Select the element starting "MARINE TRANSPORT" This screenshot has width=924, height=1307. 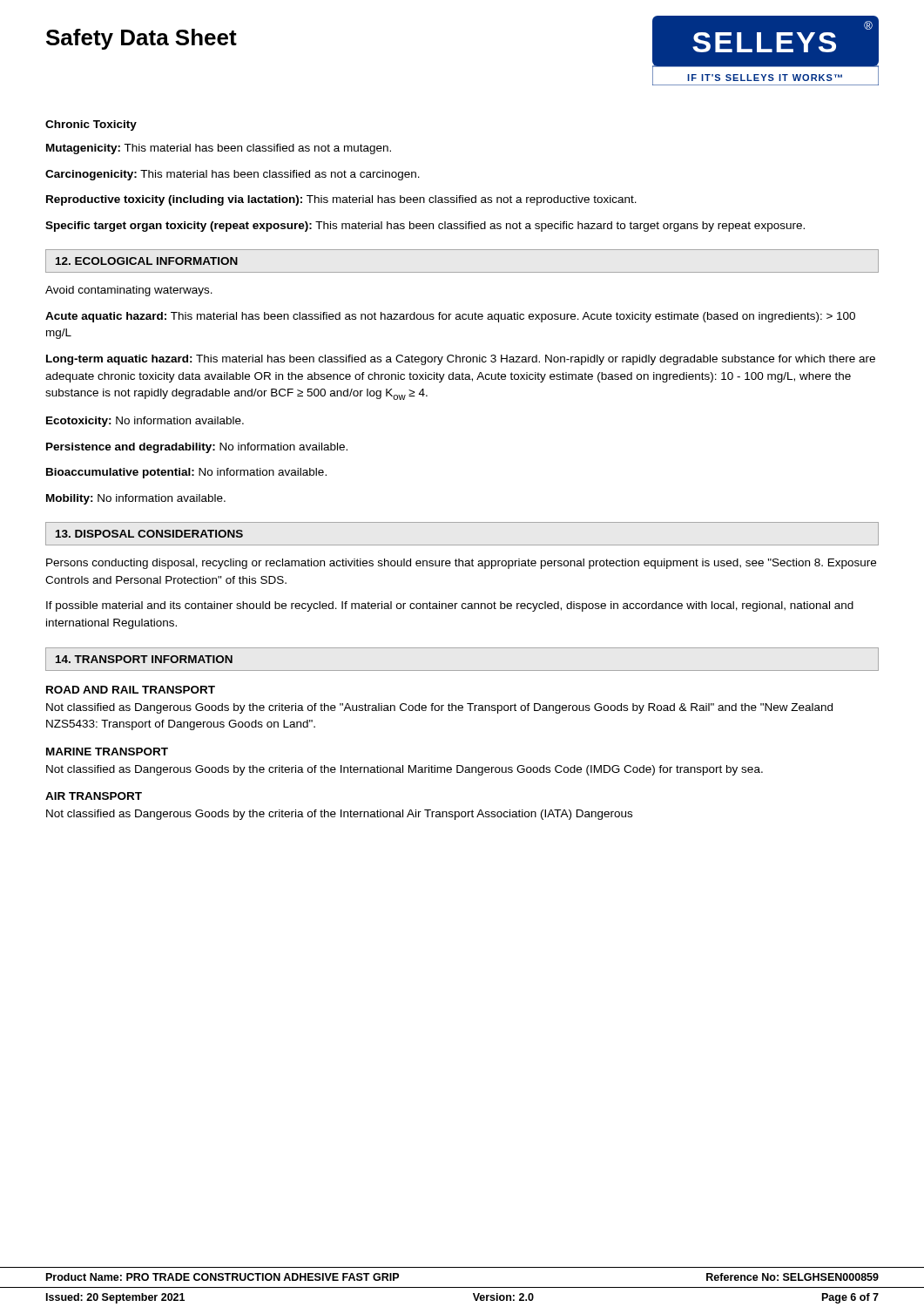pyautogui.click(x=107, y=751)
